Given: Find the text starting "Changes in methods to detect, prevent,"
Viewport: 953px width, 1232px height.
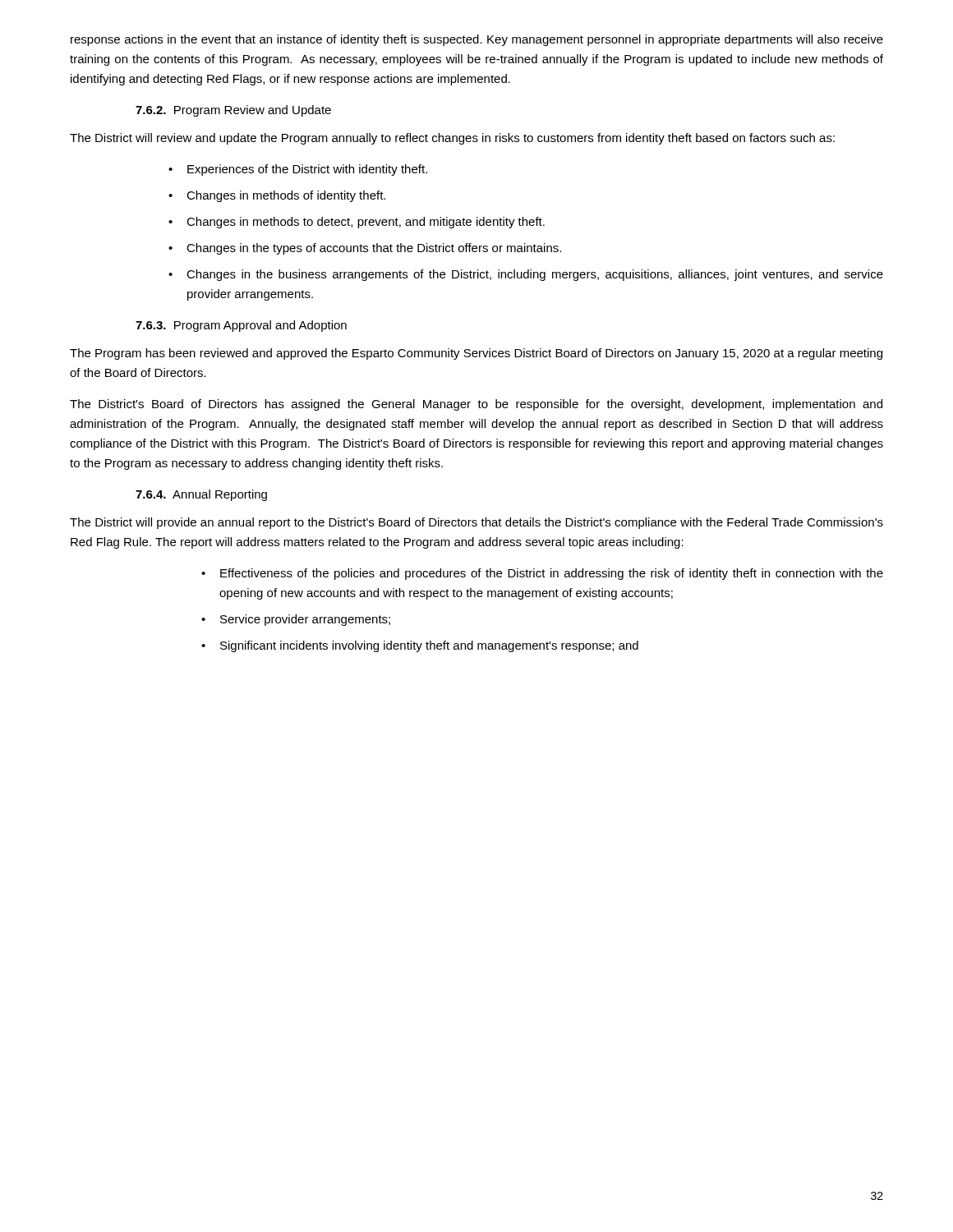Looking at the screenshot, I should click(366, 221).
